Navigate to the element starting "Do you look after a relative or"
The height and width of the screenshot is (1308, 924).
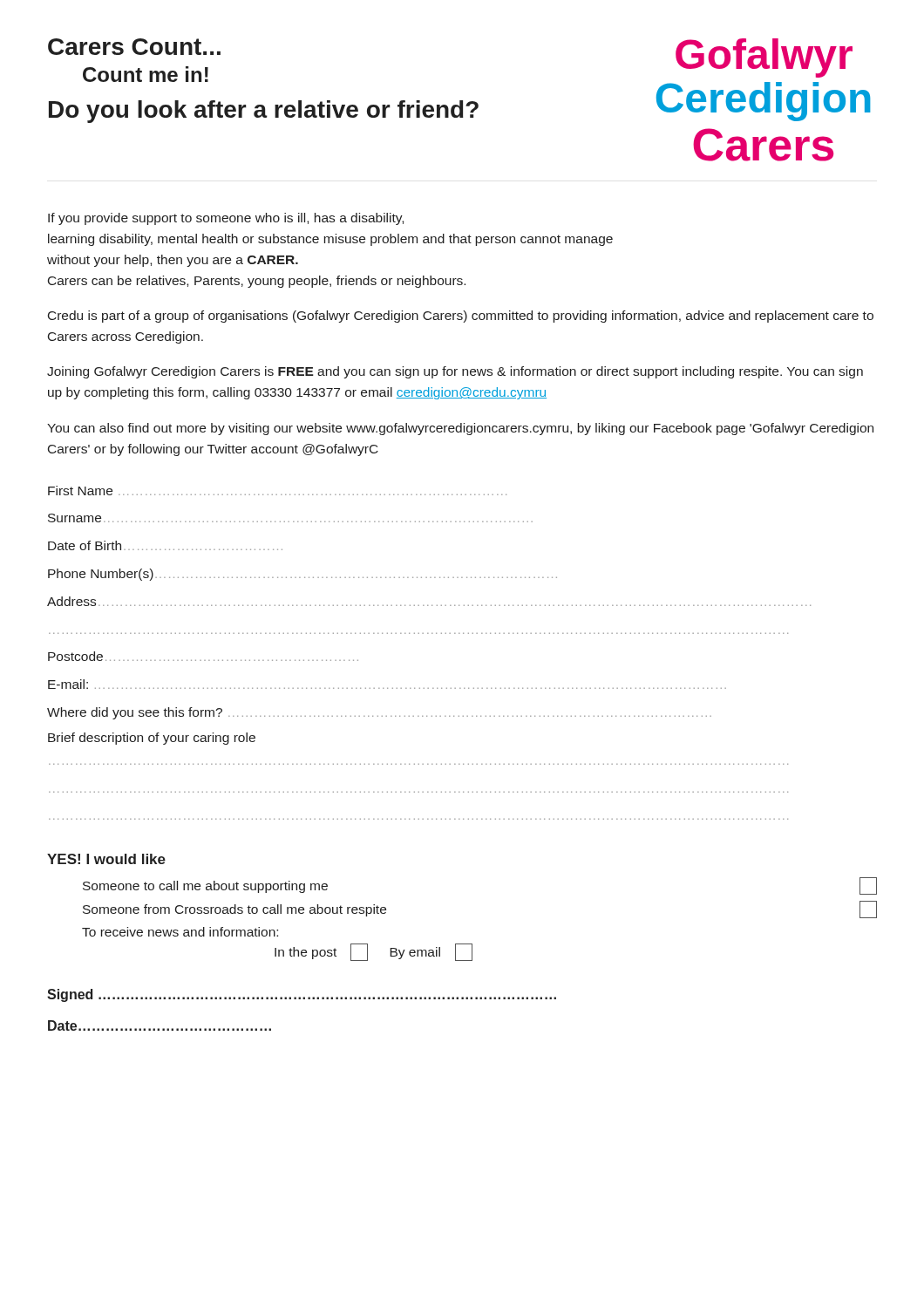pyautogui.click(x=263, y=109)
